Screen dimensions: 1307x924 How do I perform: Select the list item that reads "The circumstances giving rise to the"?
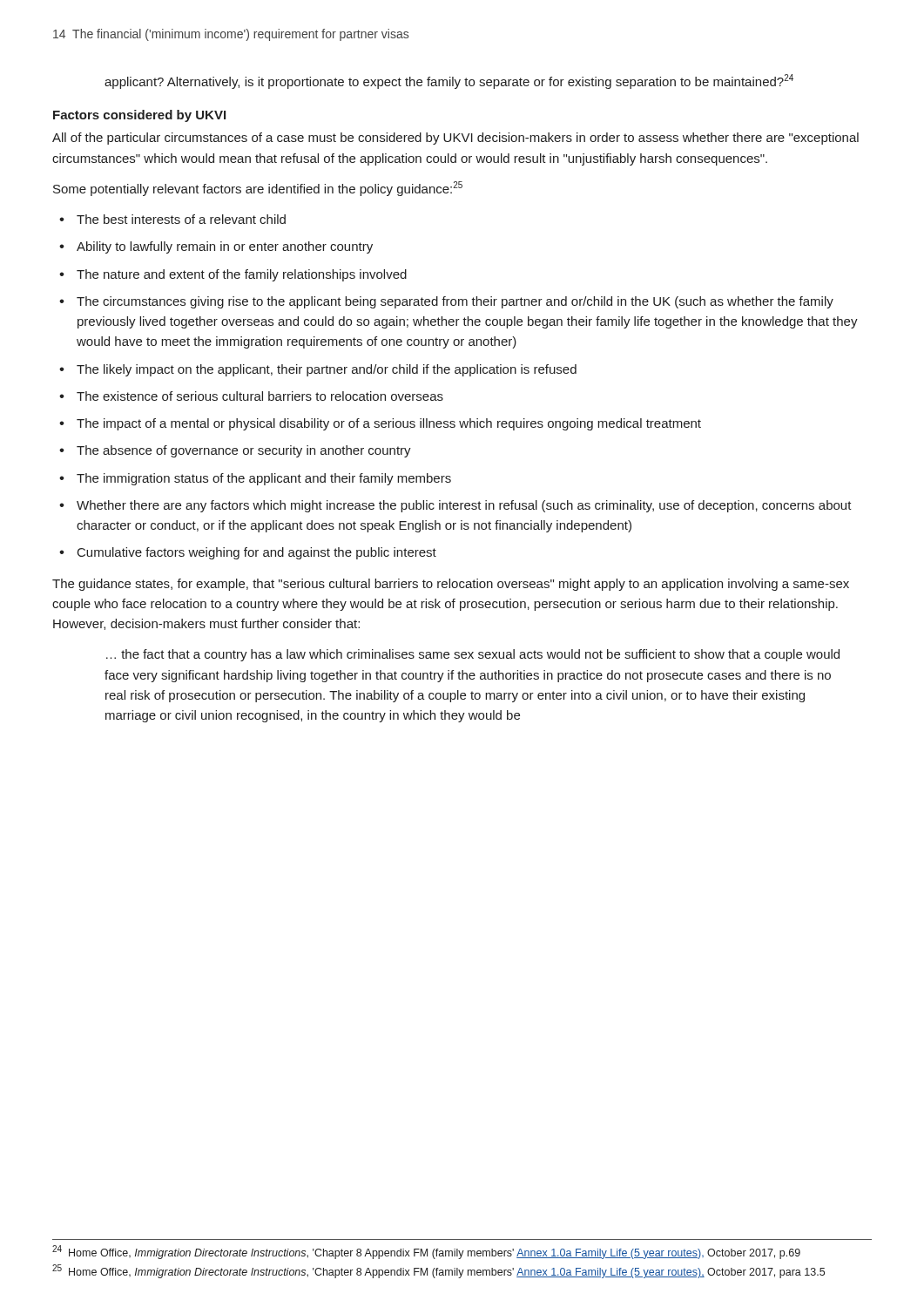467,321
